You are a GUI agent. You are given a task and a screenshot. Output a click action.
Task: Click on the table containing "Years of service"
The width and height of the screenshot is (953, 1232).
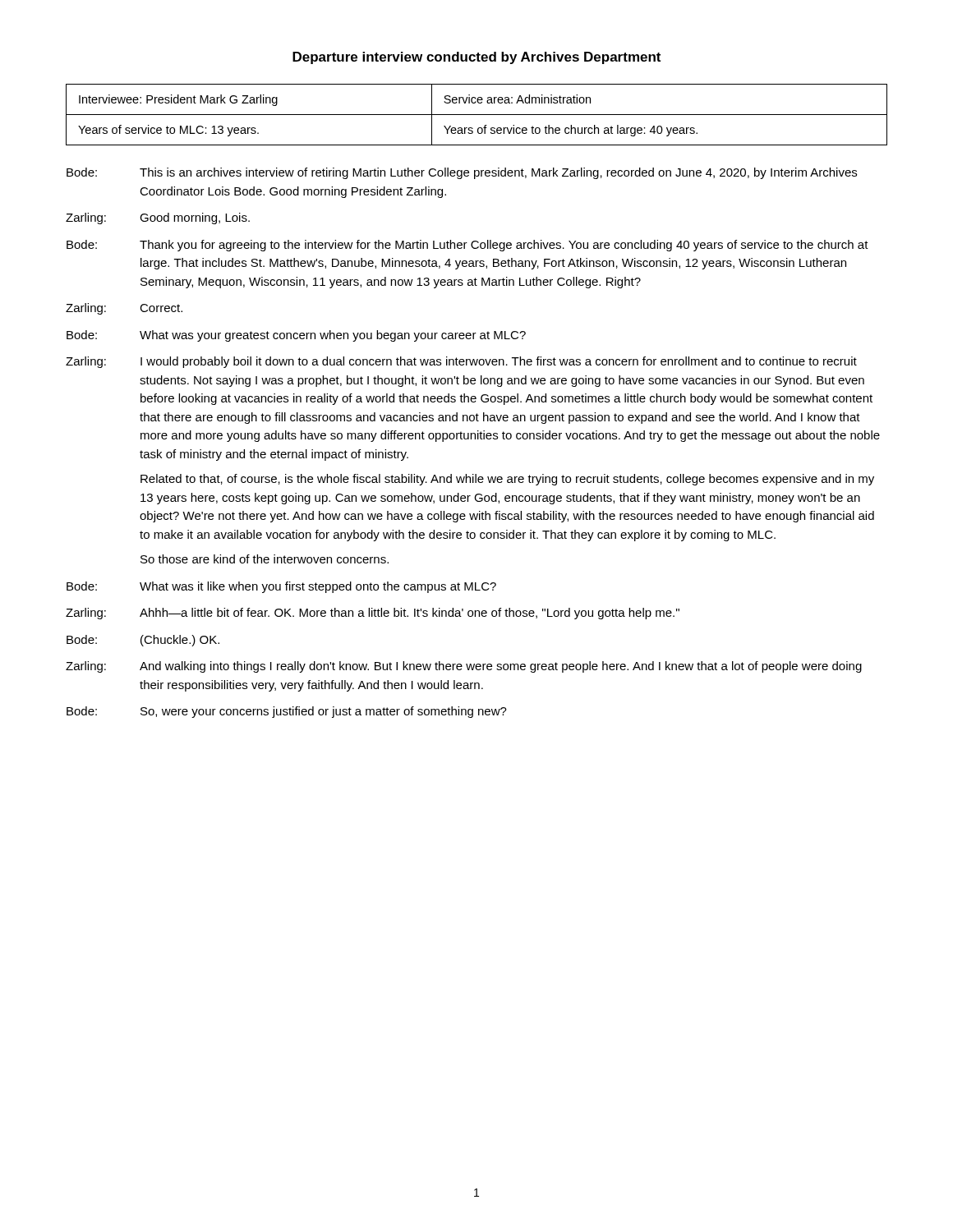coord(476,115)
